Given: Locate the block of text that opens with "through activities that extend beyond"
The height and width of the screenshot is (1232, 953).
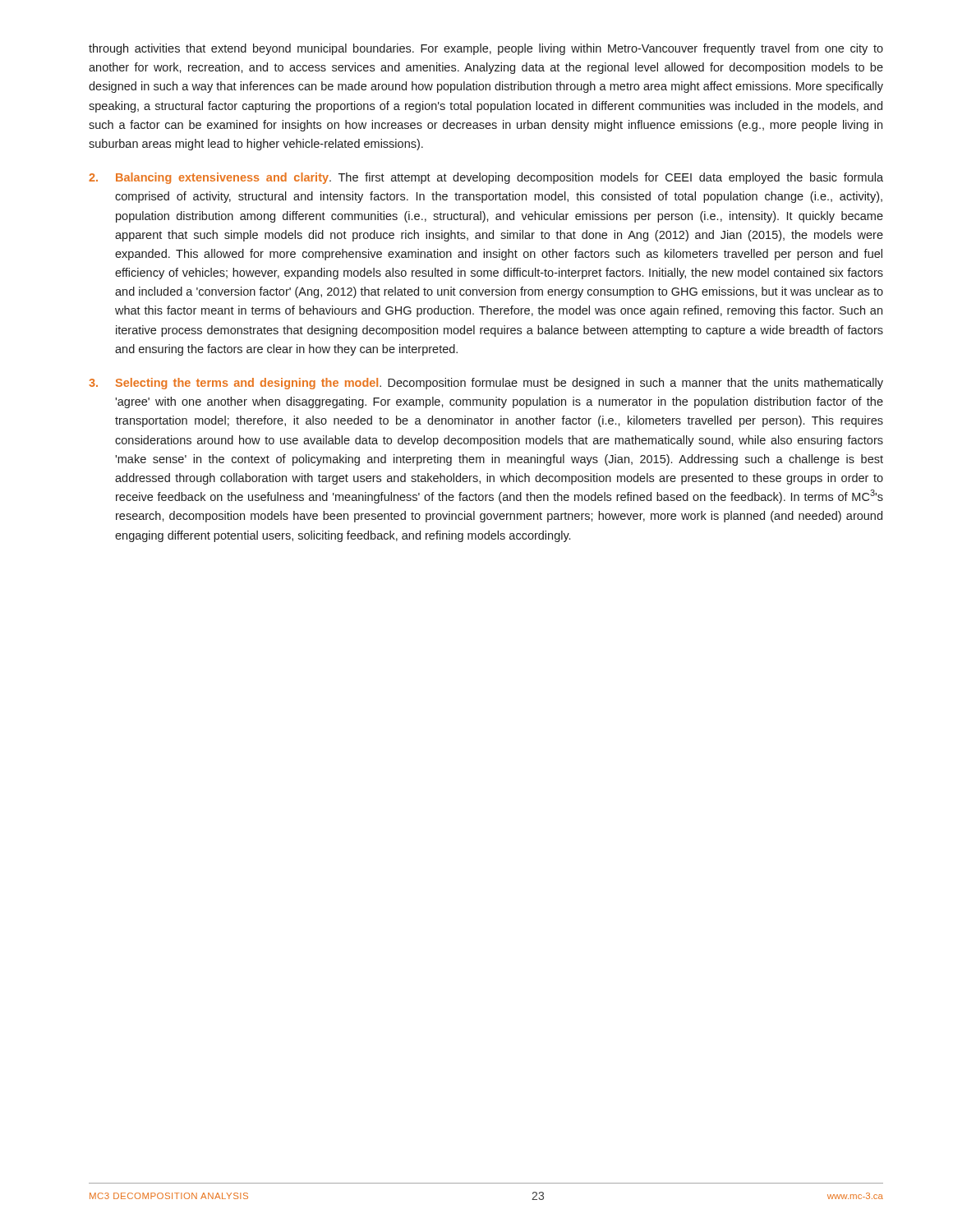Looking at the screenshot, I should pyautogui.click(x=486, y=96).
